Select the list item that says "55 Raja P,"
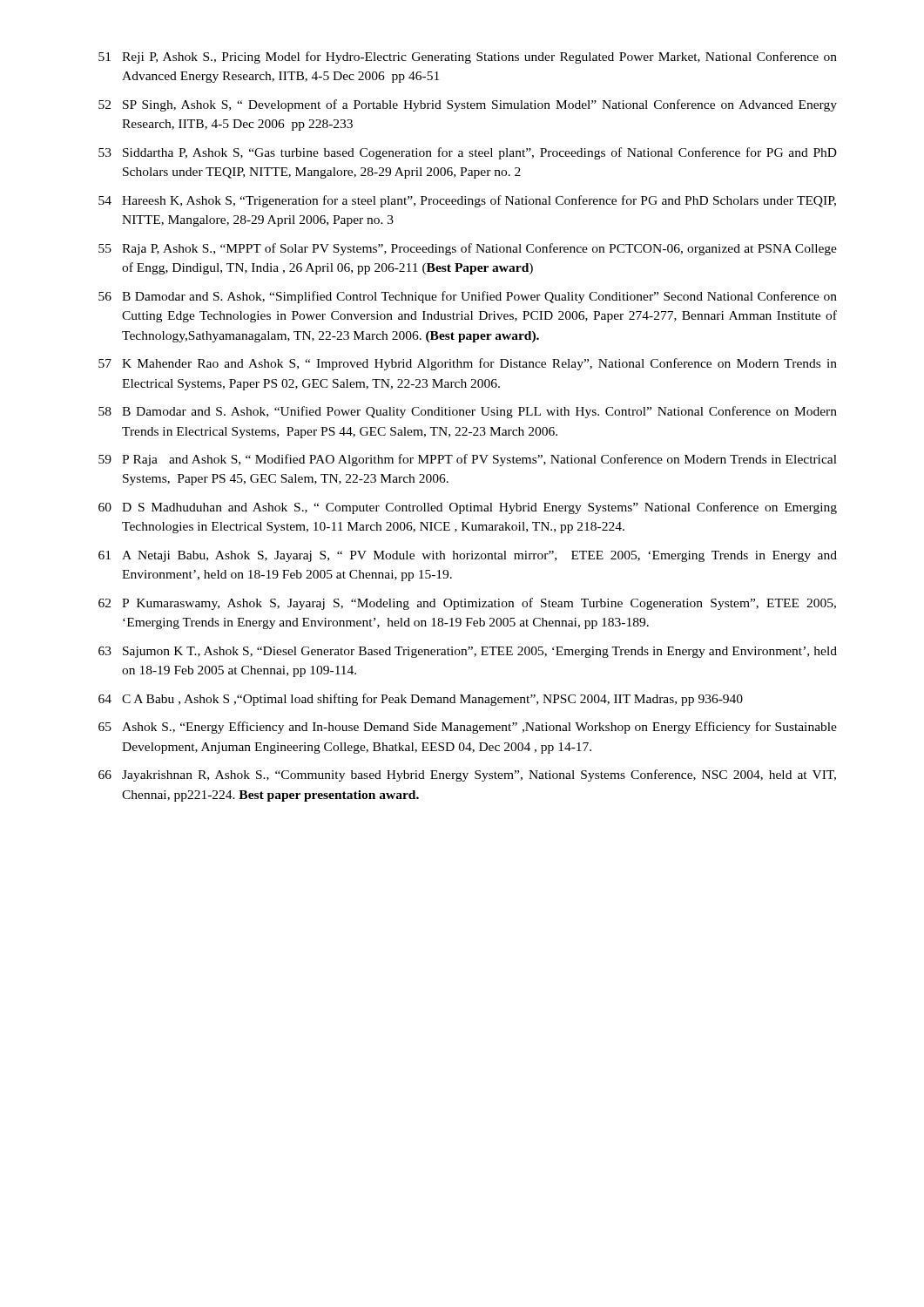This screenshot has height=1307, width=924. (x=458, y=258)
